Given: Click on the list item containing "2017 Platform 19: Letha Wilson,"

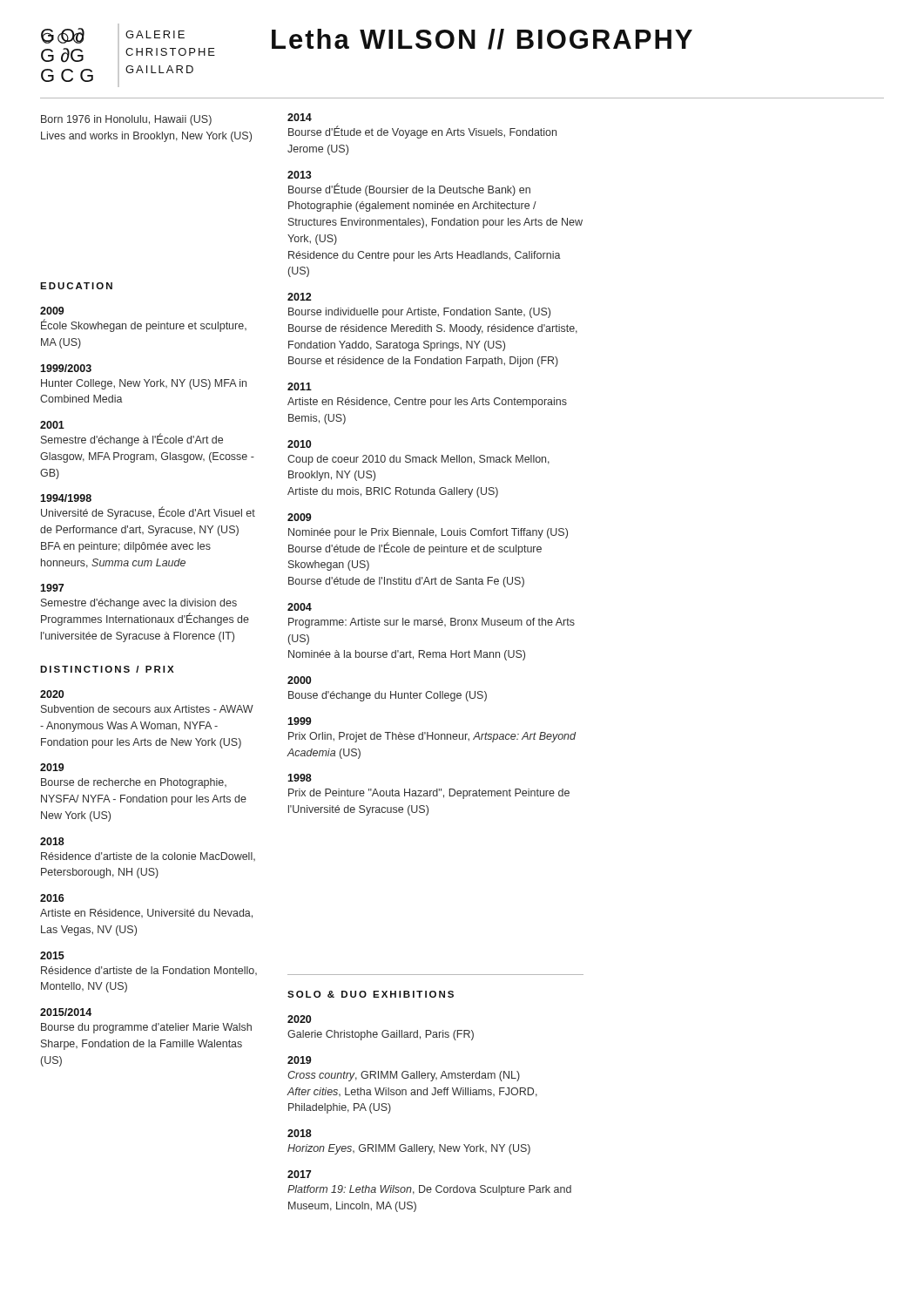Looking at the screenshot, I should coord(435,1191).
